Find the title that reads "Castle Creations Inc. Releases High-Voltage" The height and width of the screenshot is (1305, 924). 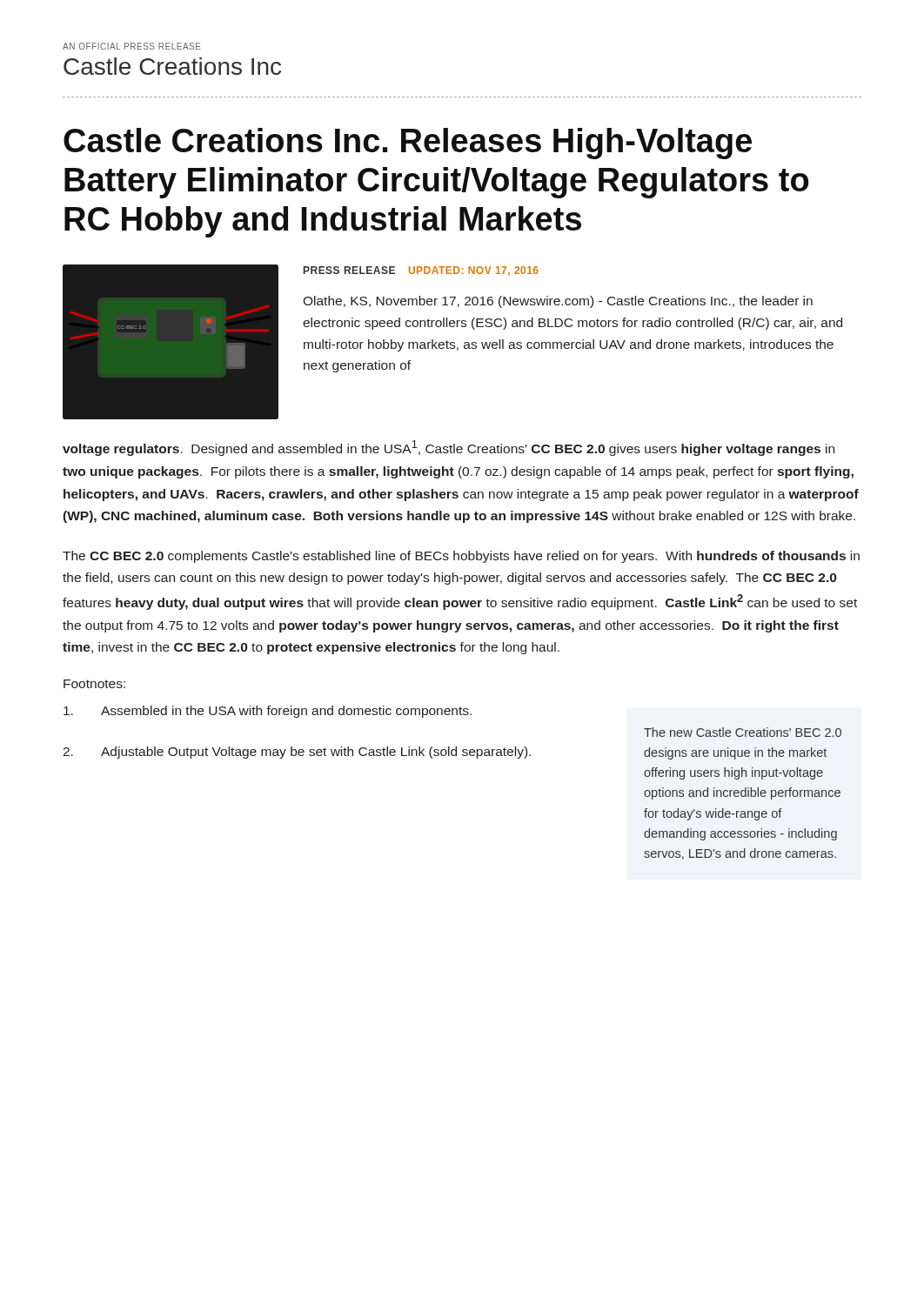462,180
